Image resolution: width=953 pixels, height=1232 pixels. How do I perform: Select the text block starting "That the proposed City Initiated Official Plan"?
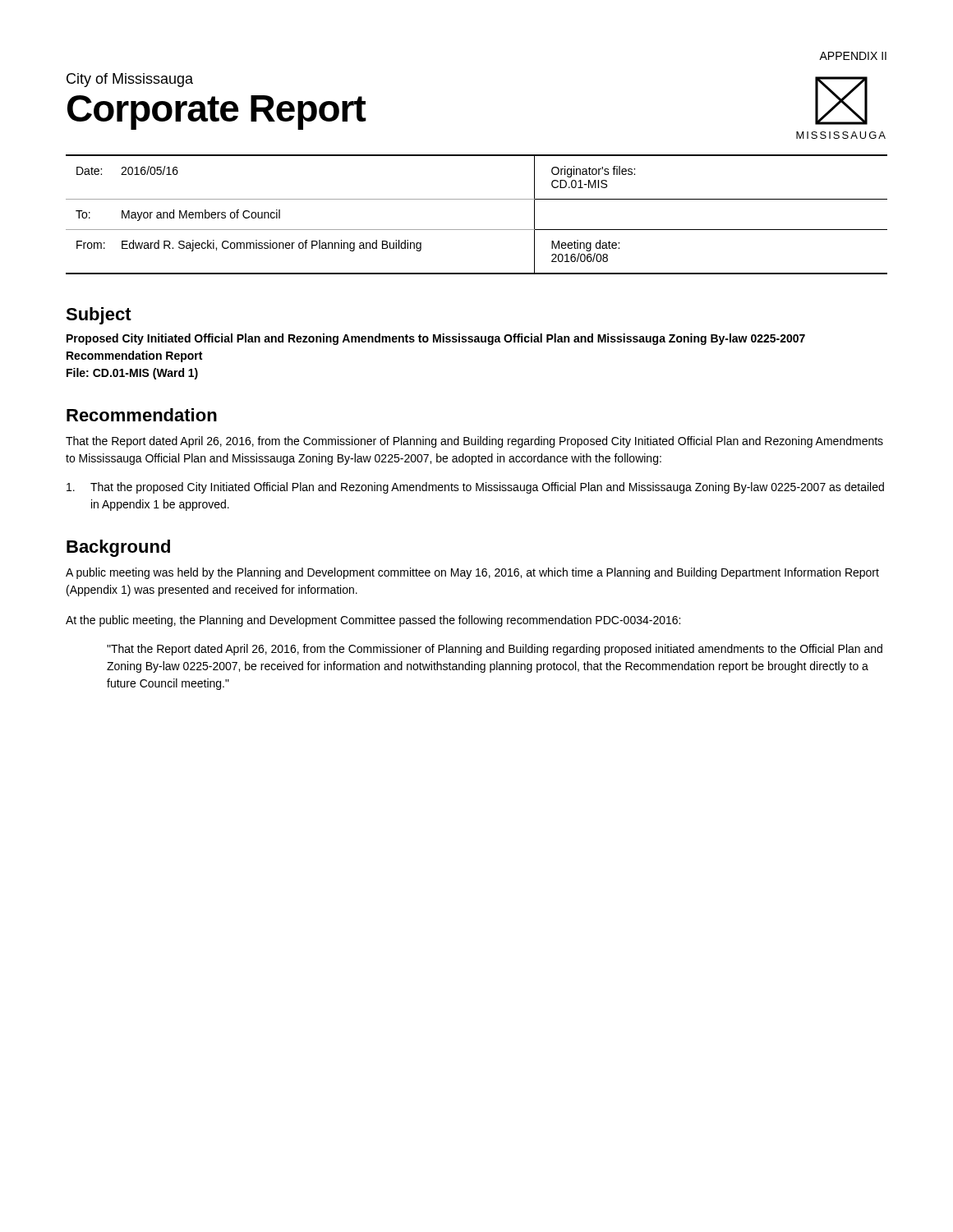pos(476,496)
